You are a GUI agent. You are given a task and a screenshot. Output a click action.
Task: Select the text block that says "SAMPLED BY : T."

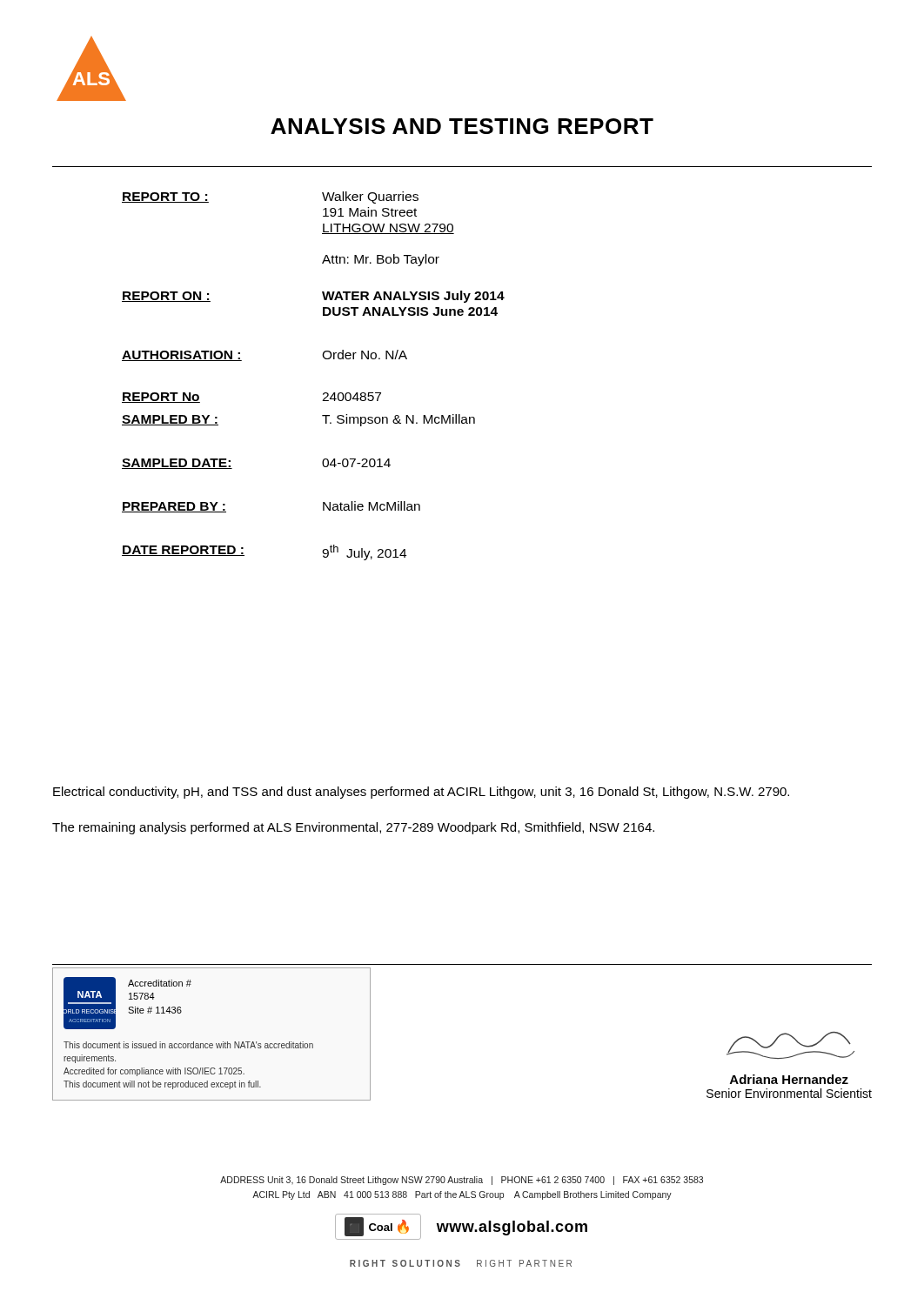click(170, 420)
